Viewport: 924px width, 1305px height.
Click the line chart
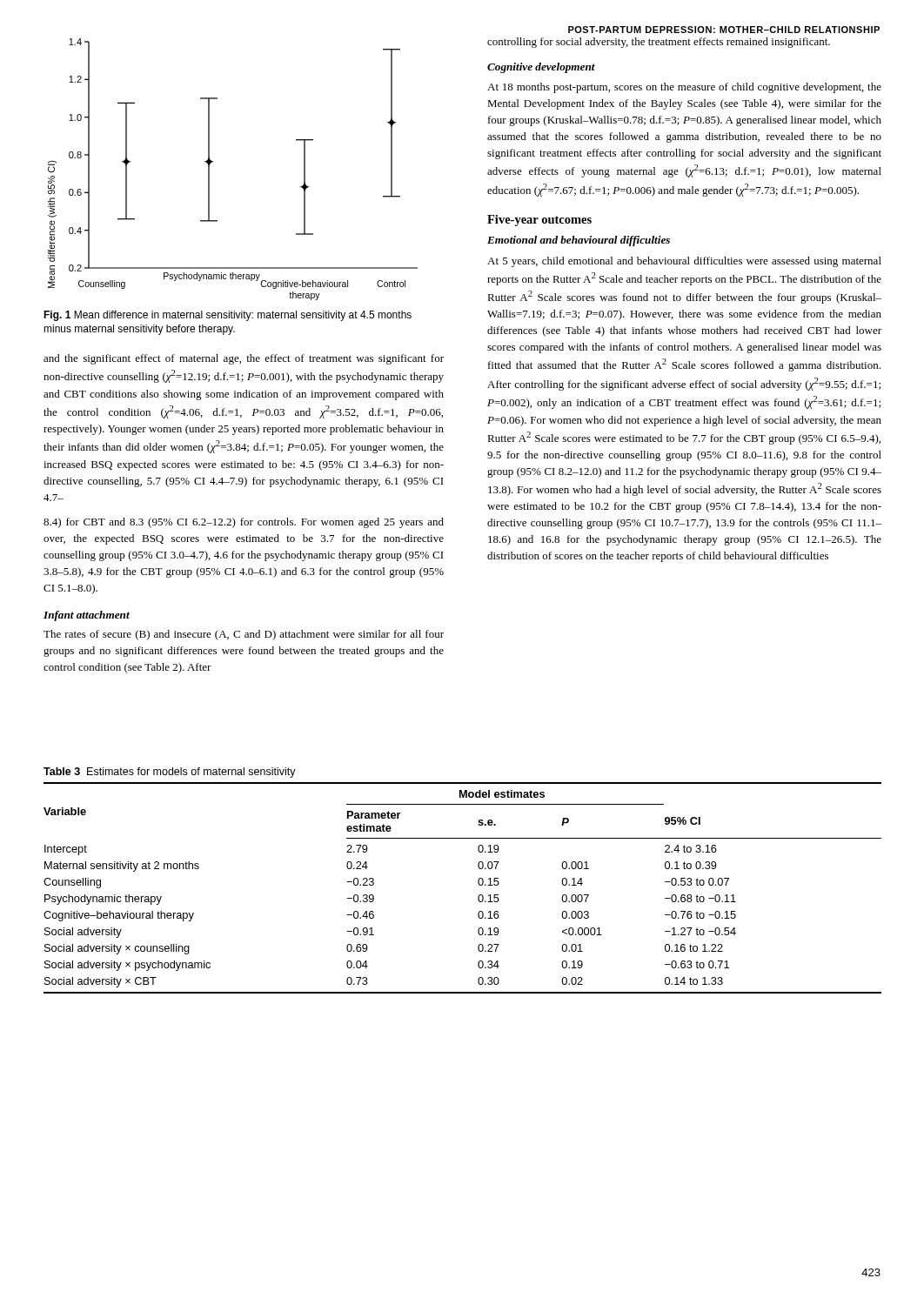(x=244, y=170)
